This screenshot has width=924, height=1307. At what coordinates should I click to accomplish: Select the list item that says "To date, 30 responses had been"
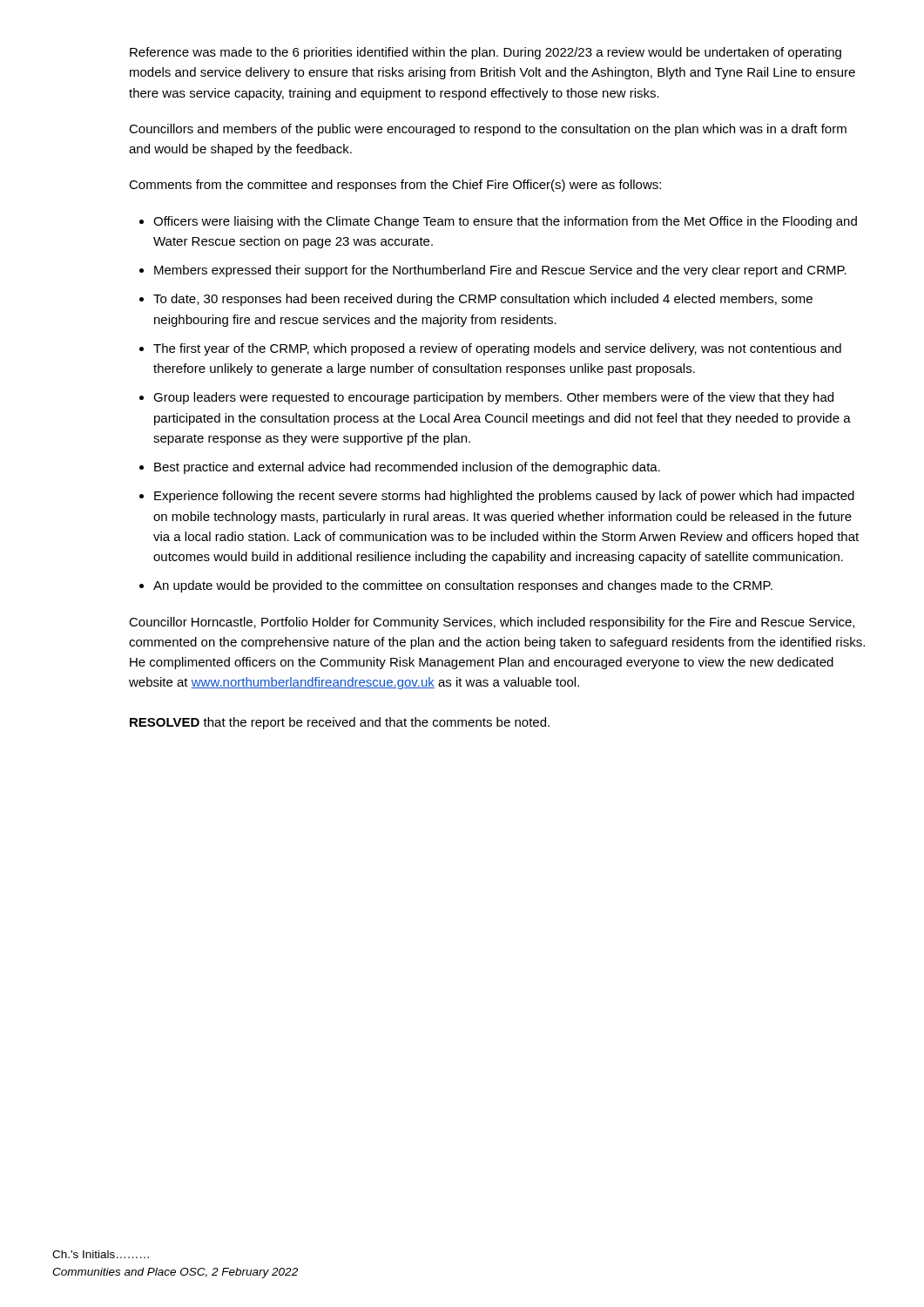coord(483,309)
